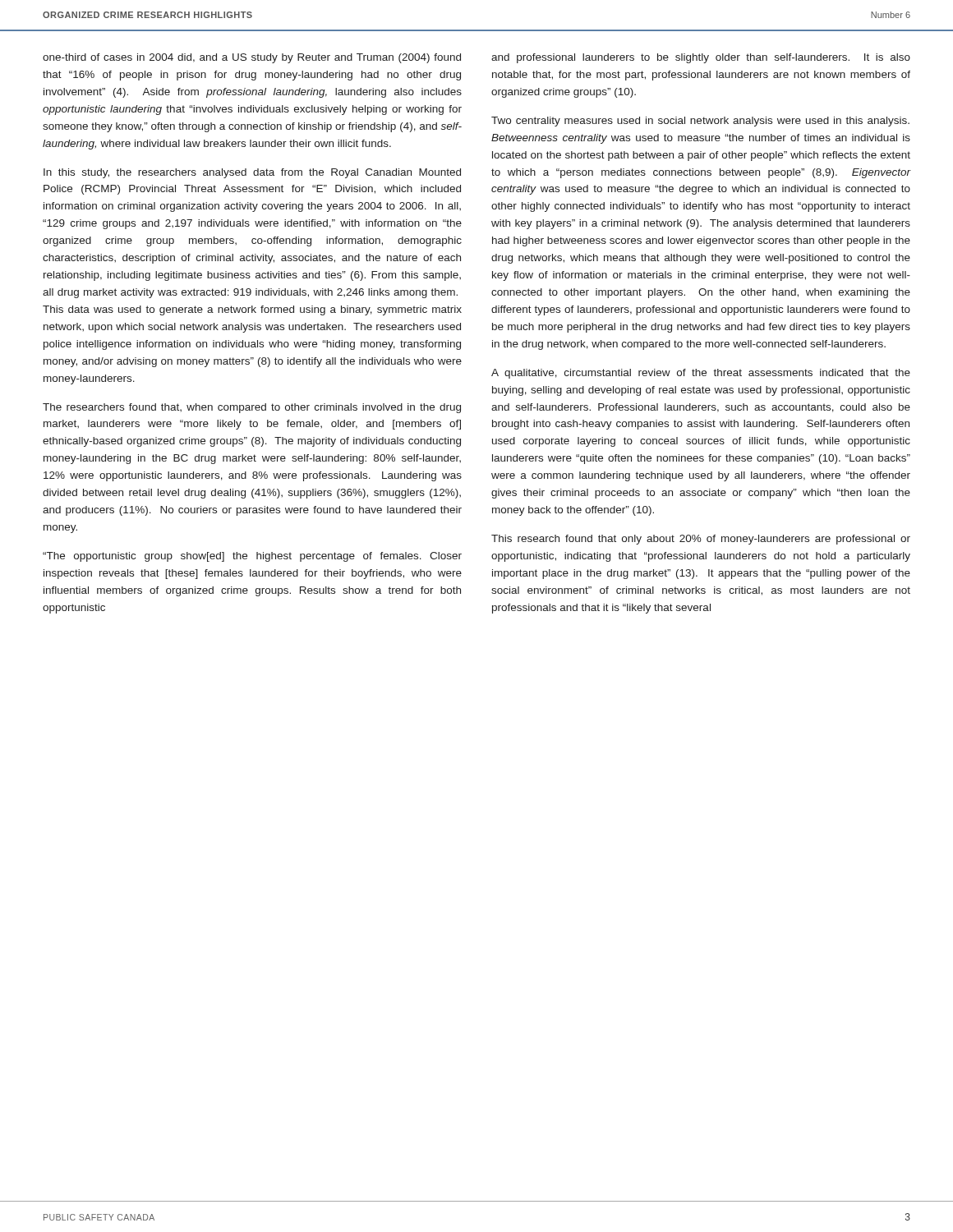The height and width of the screenshot is (1232, 953).
Task: Find the text block that says "Two centrality measures used in"
Action: pos(701,233)
